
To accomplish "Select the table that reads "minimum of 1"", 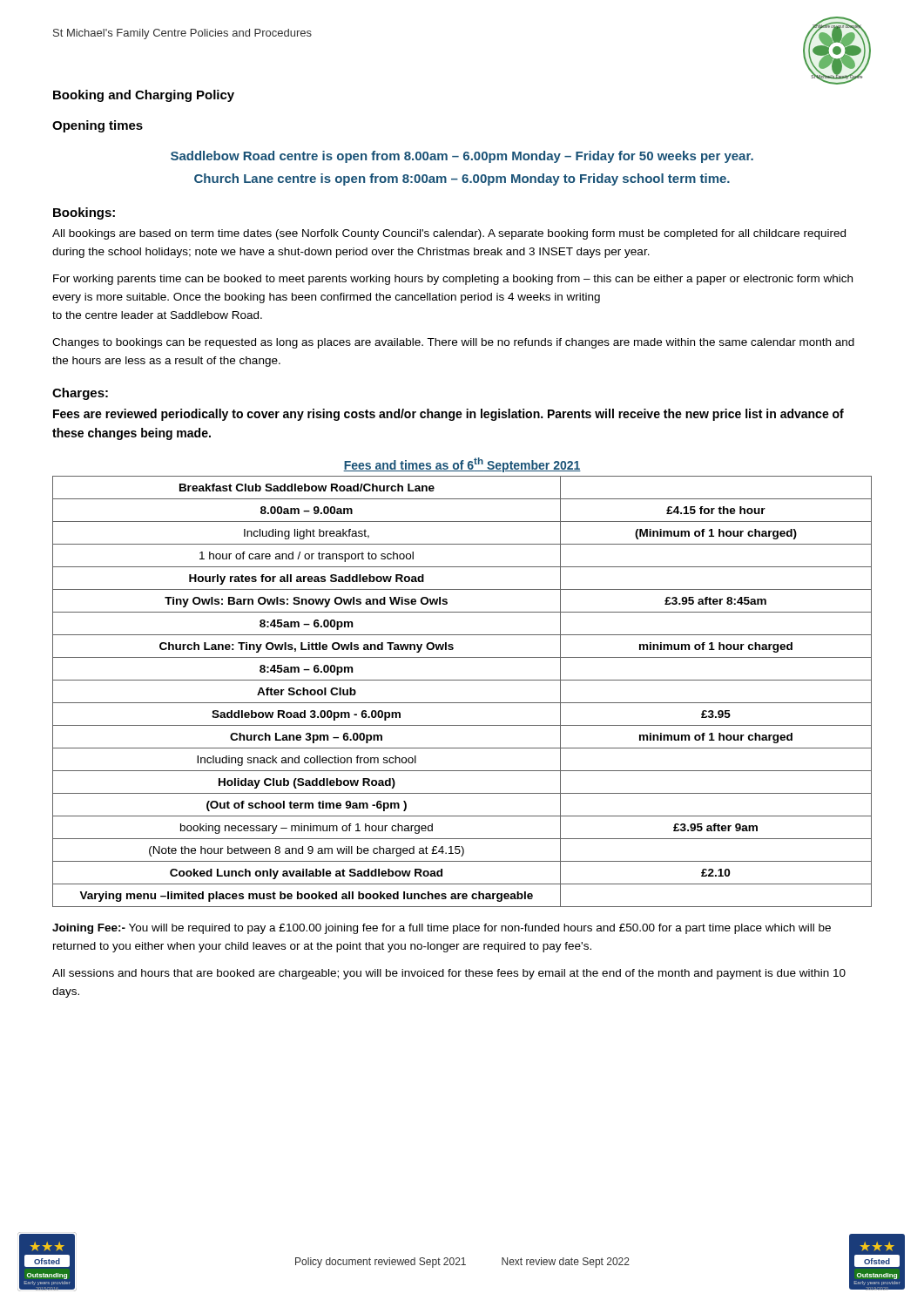I will 462,692.
